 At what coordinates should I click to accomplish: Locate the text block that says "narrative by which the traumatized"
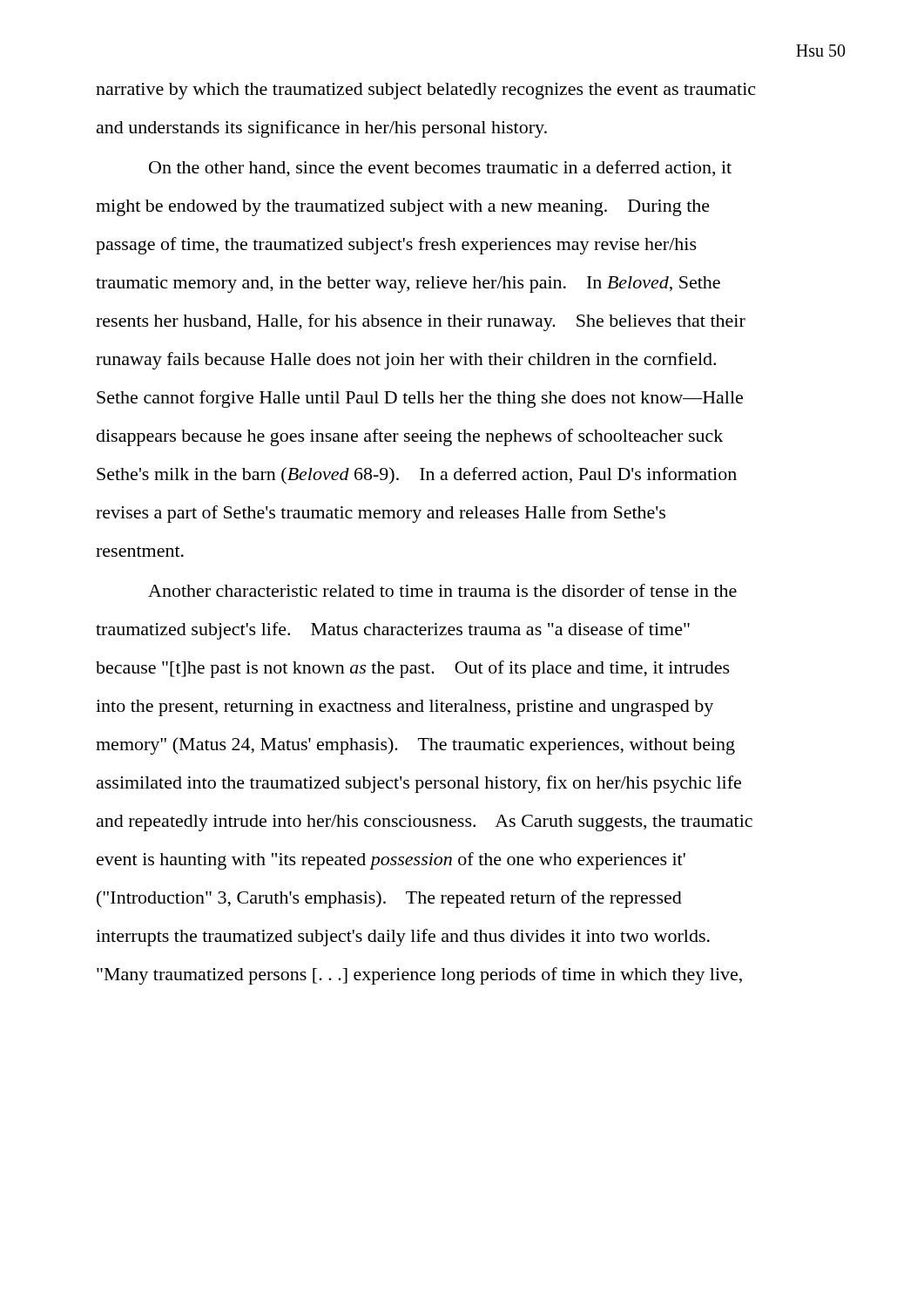tap(425, 91)
